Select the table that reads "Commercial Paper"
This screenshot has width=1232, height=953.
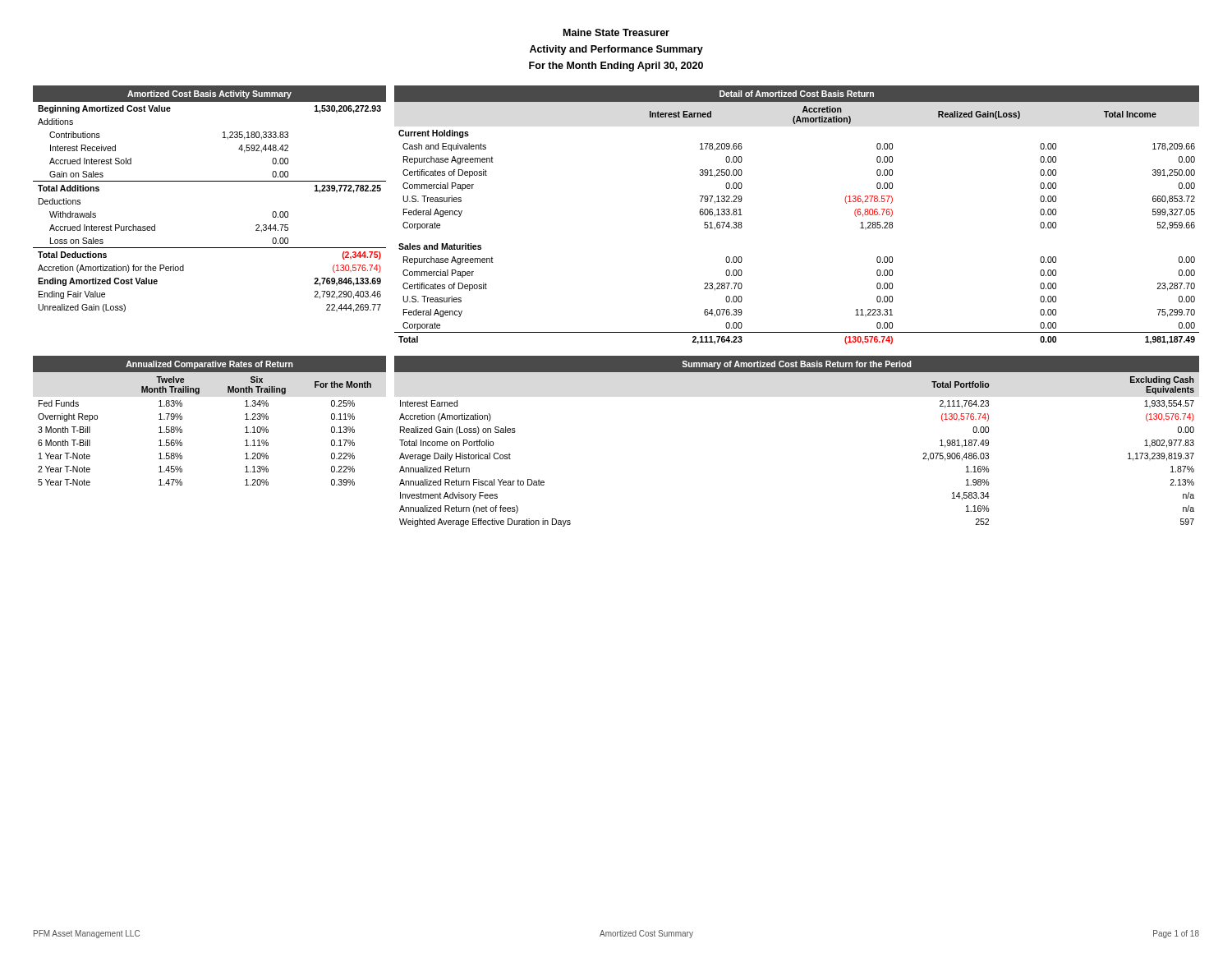[x=797, y=216]
